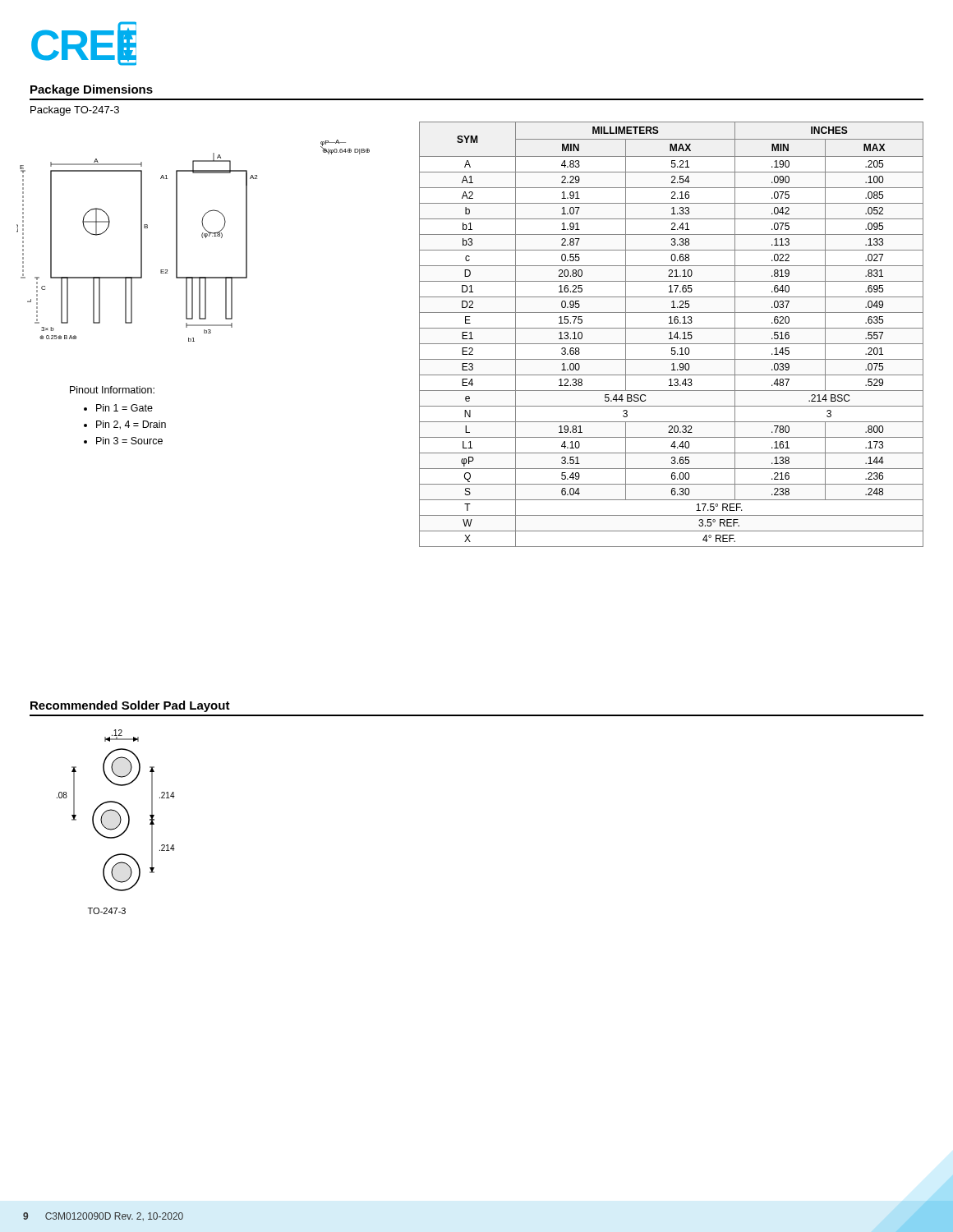Find the section header with the text "Recommended Solder Pad Layout"

tap(130, 705)
